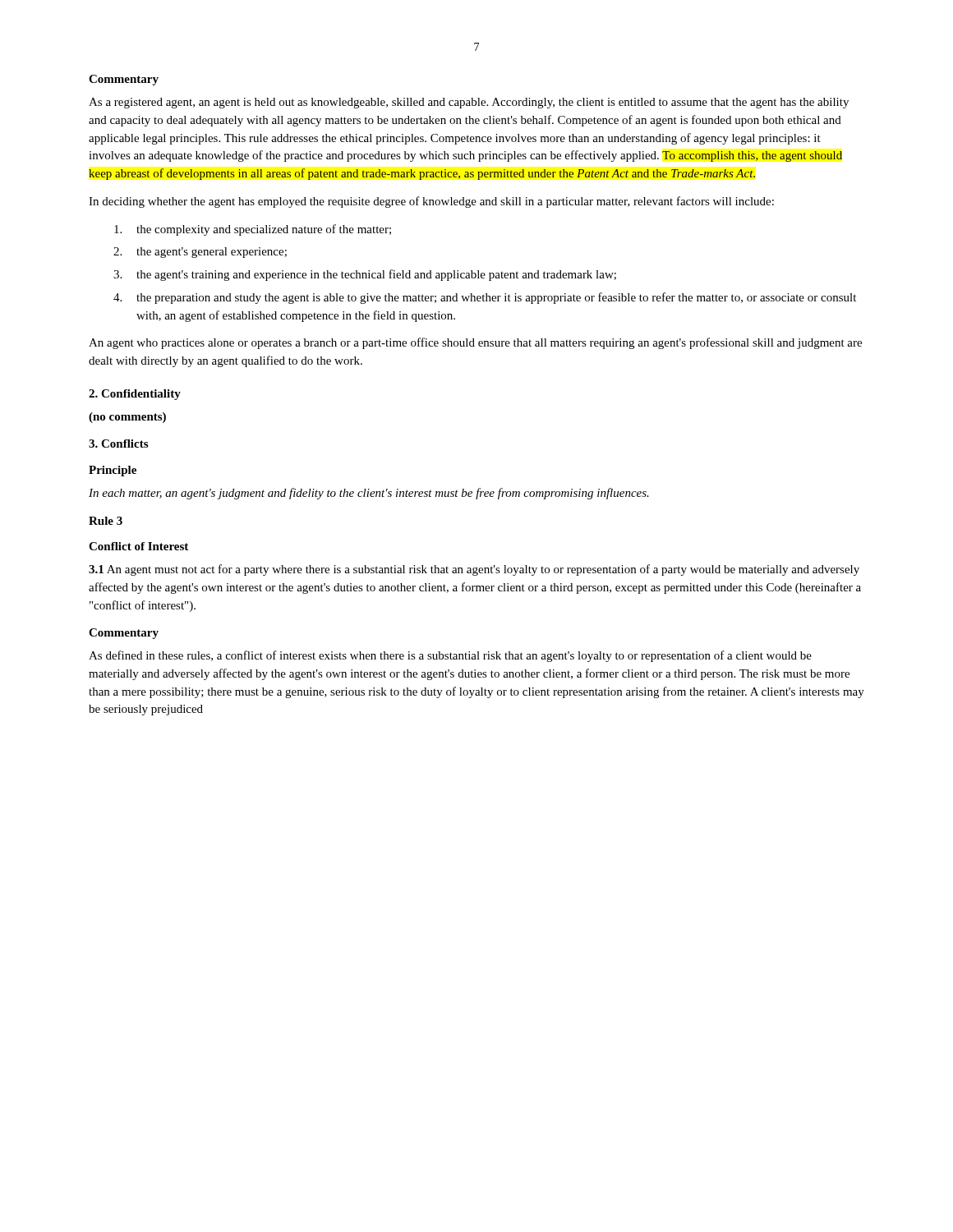Select the block starting "Conflict of Interest"
This screenshot has width=953, height=1232.
pyautogui.click(x=139, y=546)
